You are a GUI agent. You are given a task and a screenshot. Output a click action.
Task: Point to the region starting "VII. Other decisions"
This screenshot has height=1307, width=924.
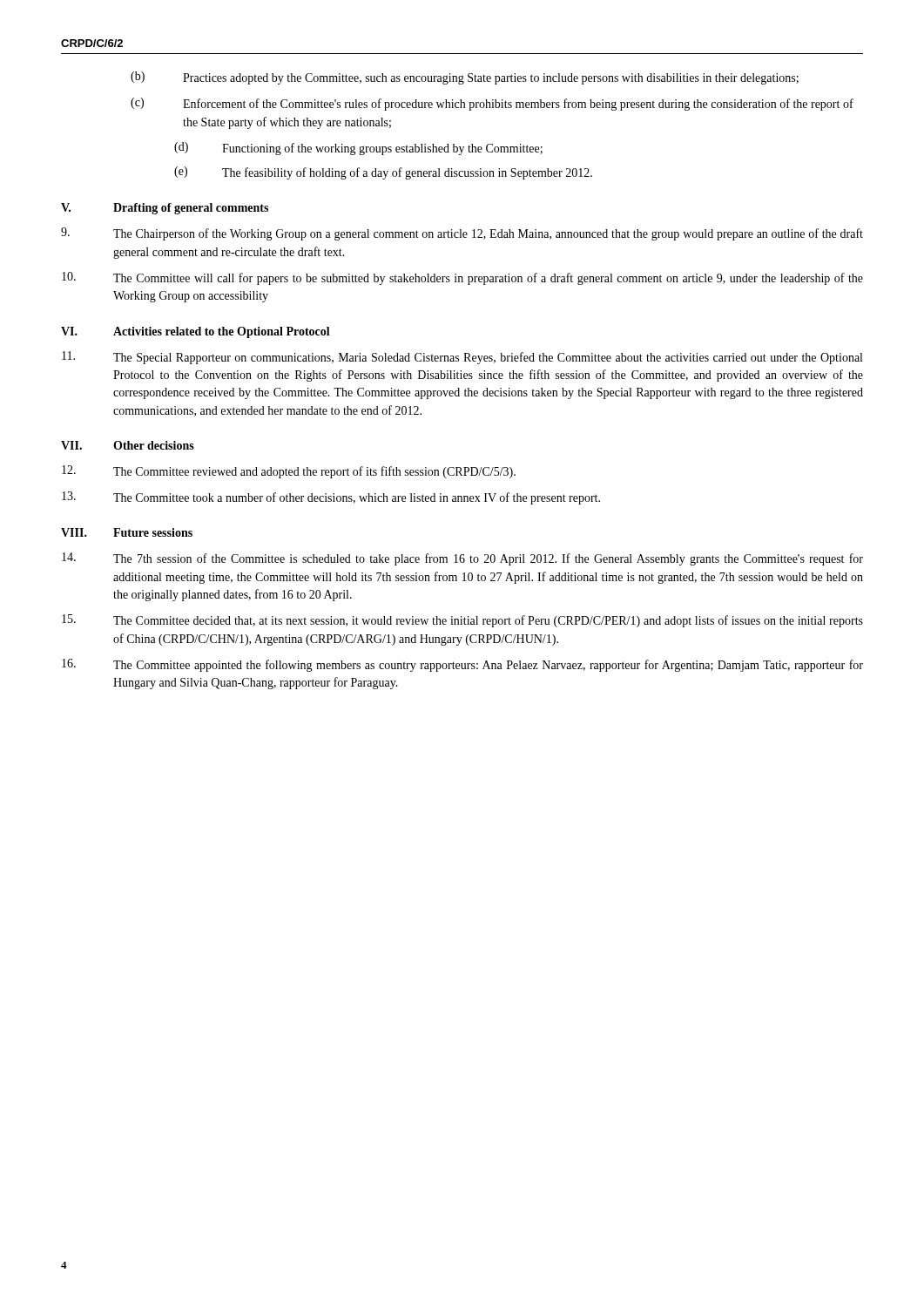[x=127, y=446]
